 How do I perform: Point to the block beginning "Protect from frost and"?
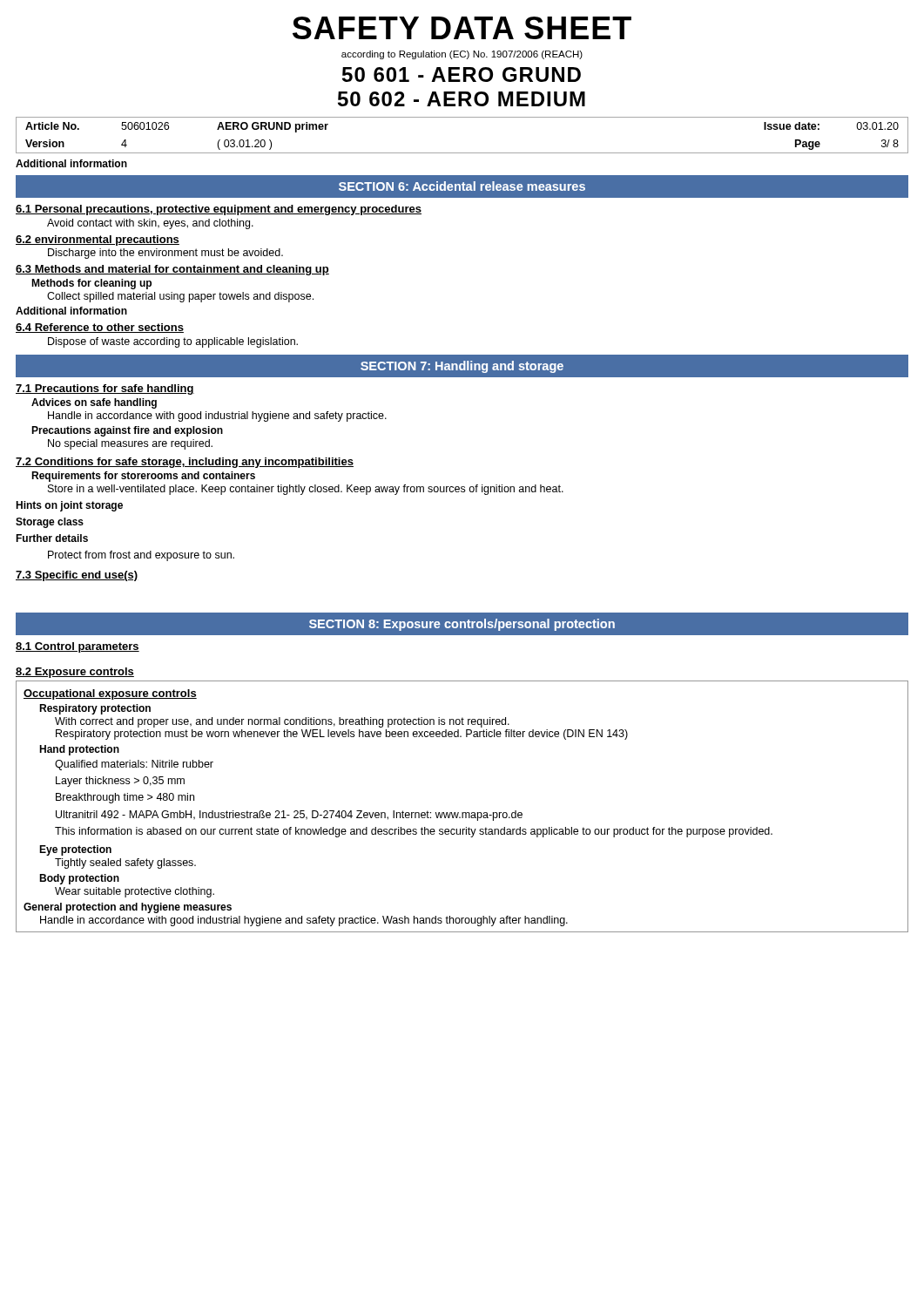pyautogui.click(x=141, y=555)
